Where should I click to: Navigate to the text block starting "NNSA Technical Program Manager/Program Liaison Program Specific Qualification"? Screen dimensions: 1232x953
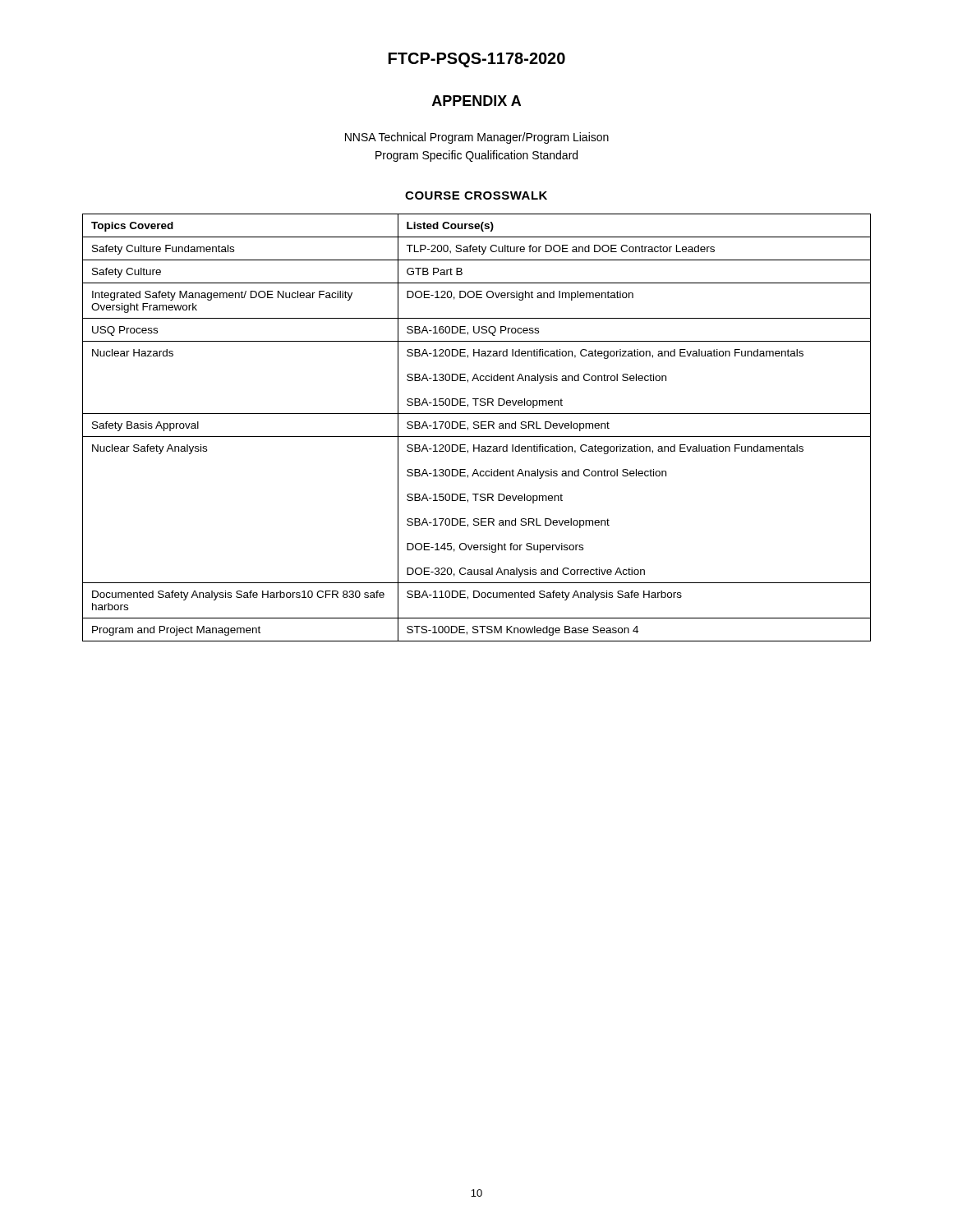pos(476,146)
